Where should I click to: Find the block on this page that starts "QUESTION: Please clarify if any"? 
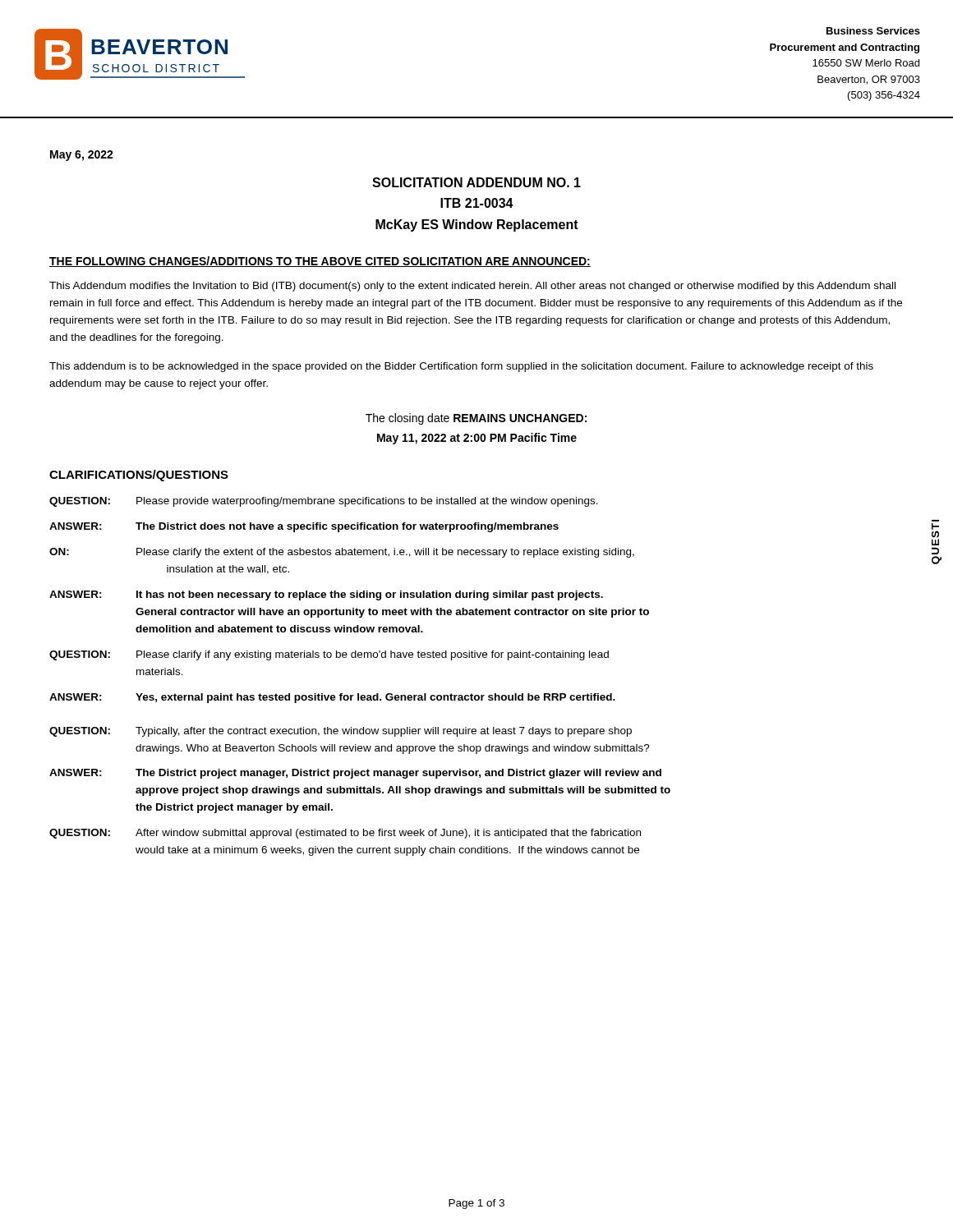click(x=476, y=663)
